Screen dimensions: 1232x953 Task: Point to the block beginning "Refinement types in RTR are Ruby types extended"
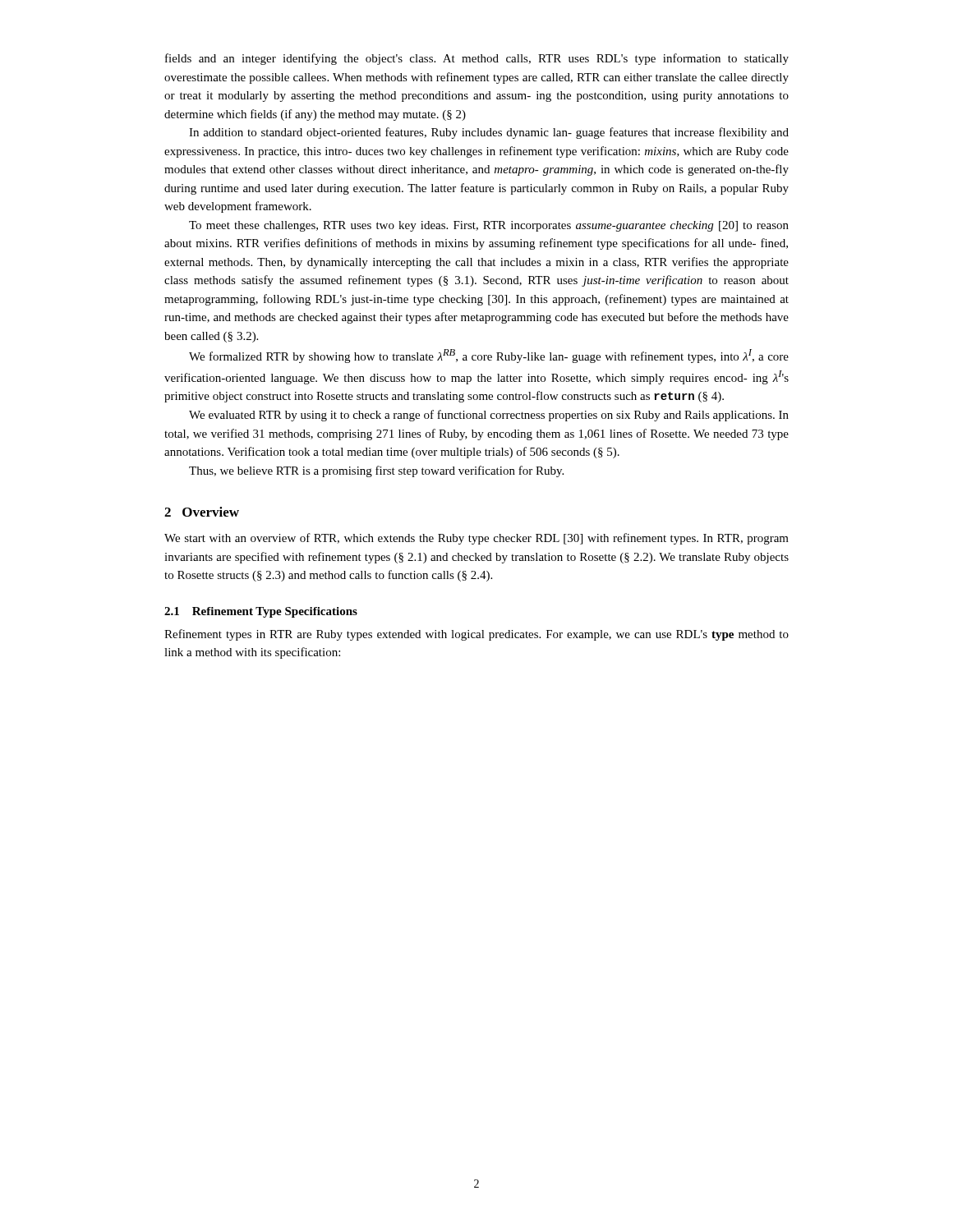[x=476, y=643]
